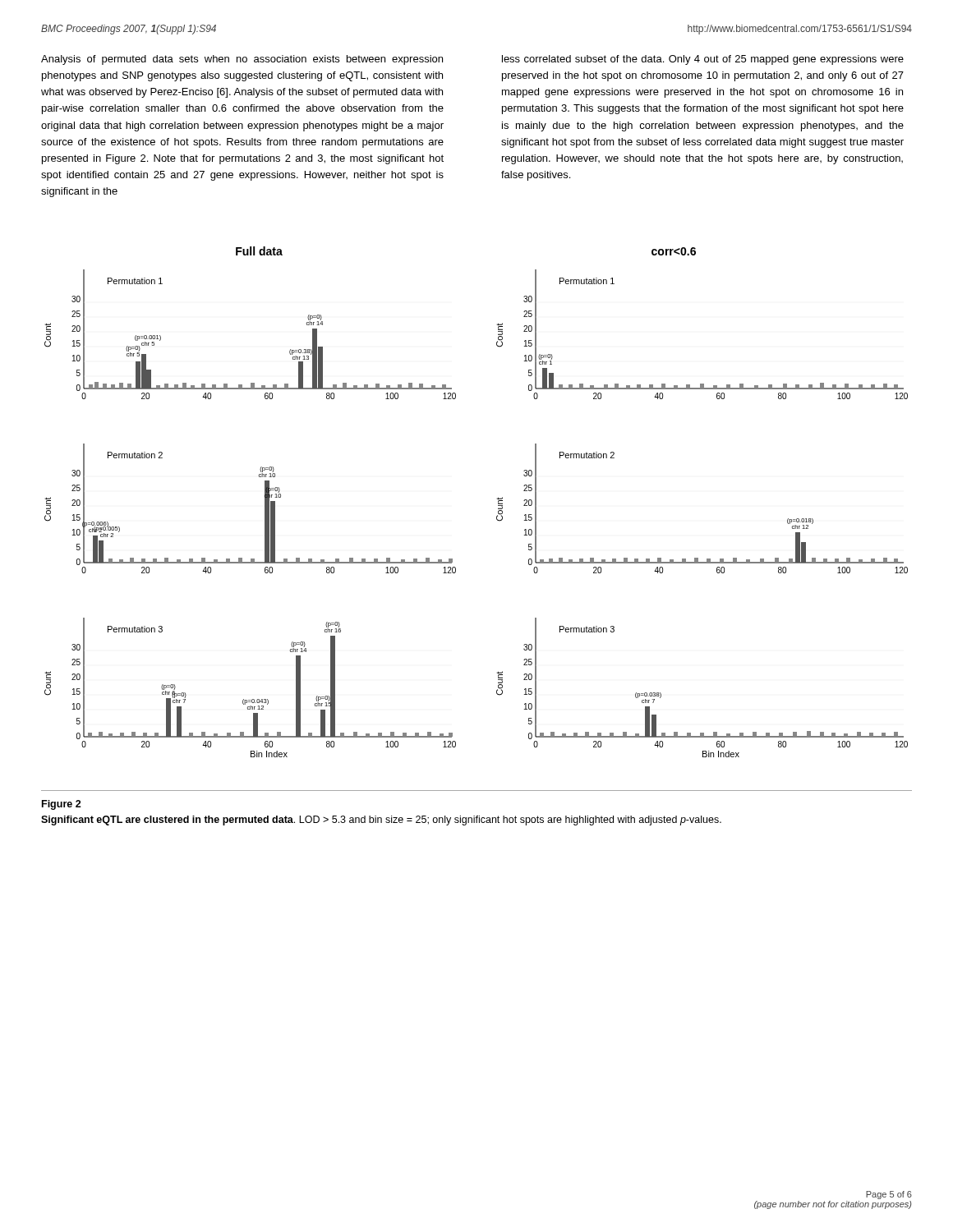
Task: Click on the region starting "less correlated subset of the"
Action: coord(702,117)
